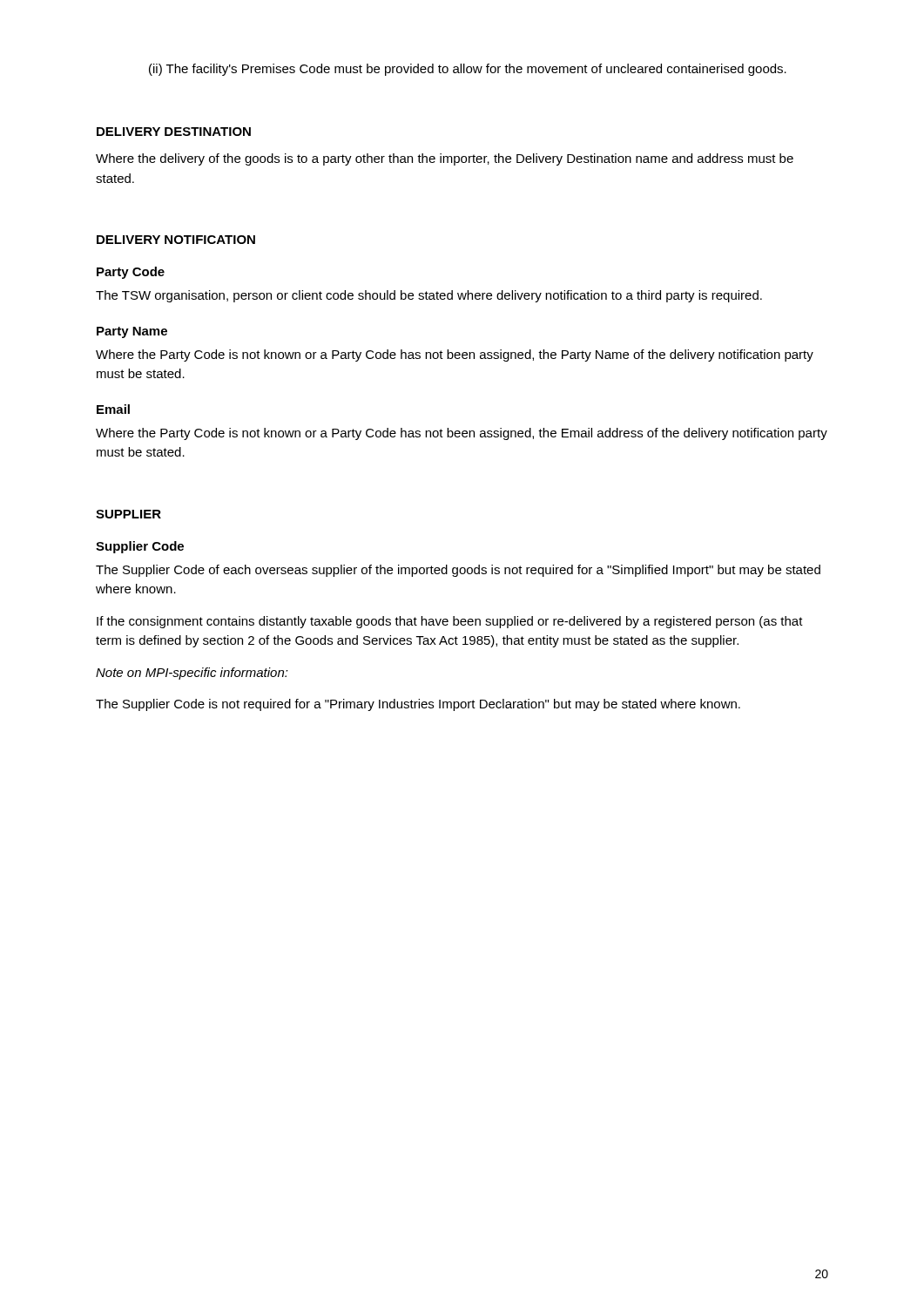Locate the text block with the text "Where the delivery"
924x1307 pixels.
(445, 168)
